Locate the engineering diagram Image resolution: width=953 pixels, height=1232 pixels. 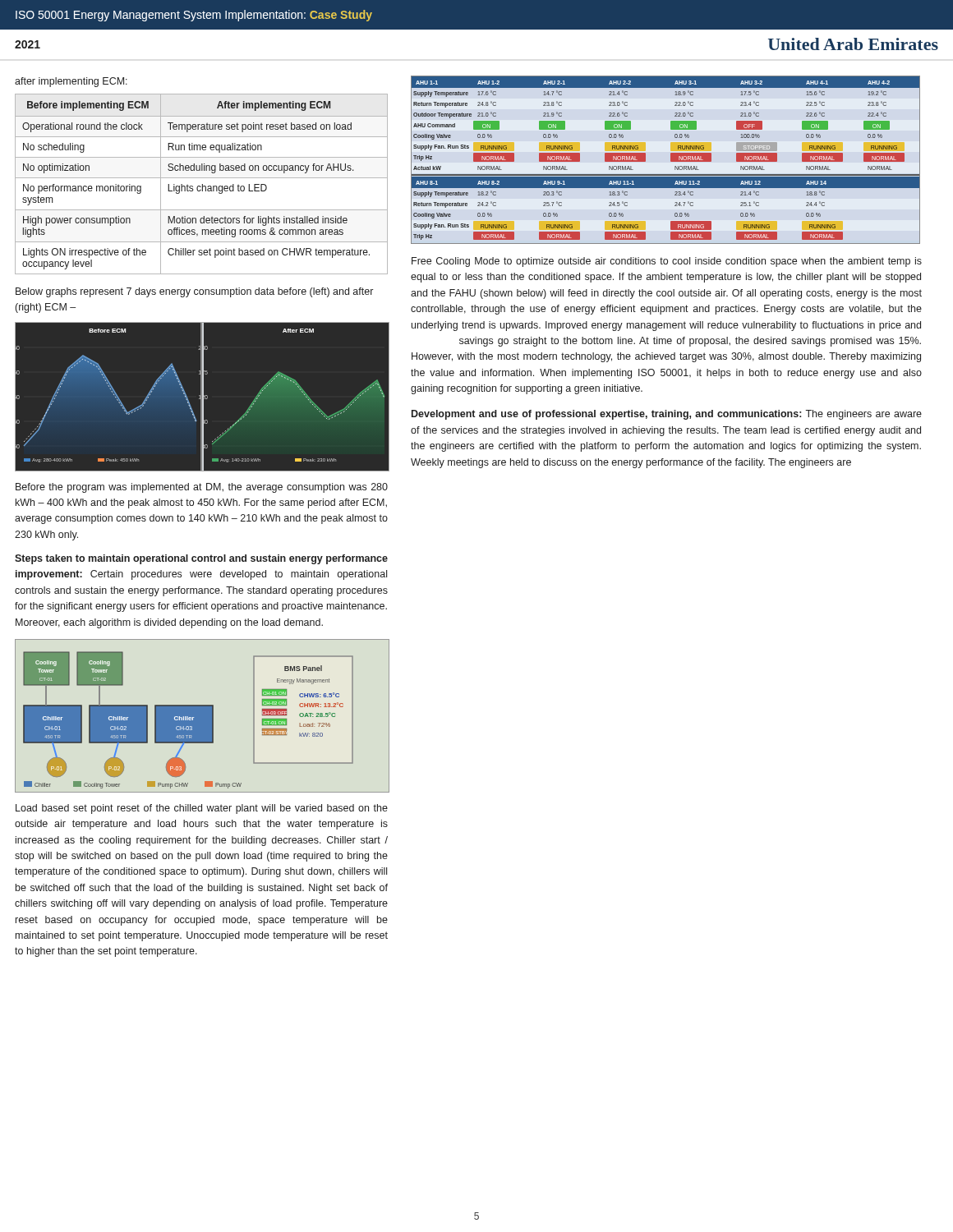tap(202, 716)
